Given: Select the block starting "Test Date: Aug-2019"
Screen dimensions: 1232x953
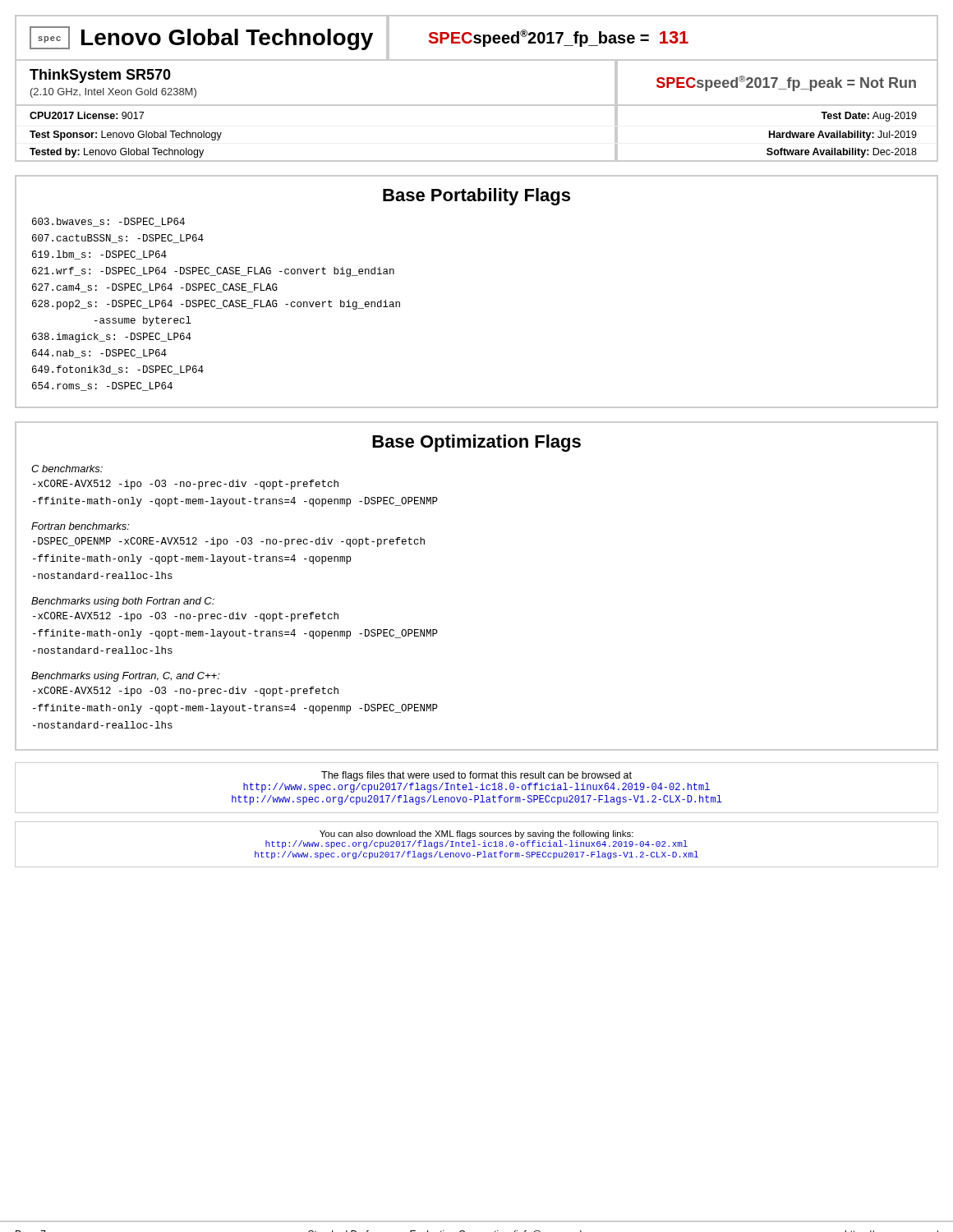Looking at the screenshot, I should [869, 116].
